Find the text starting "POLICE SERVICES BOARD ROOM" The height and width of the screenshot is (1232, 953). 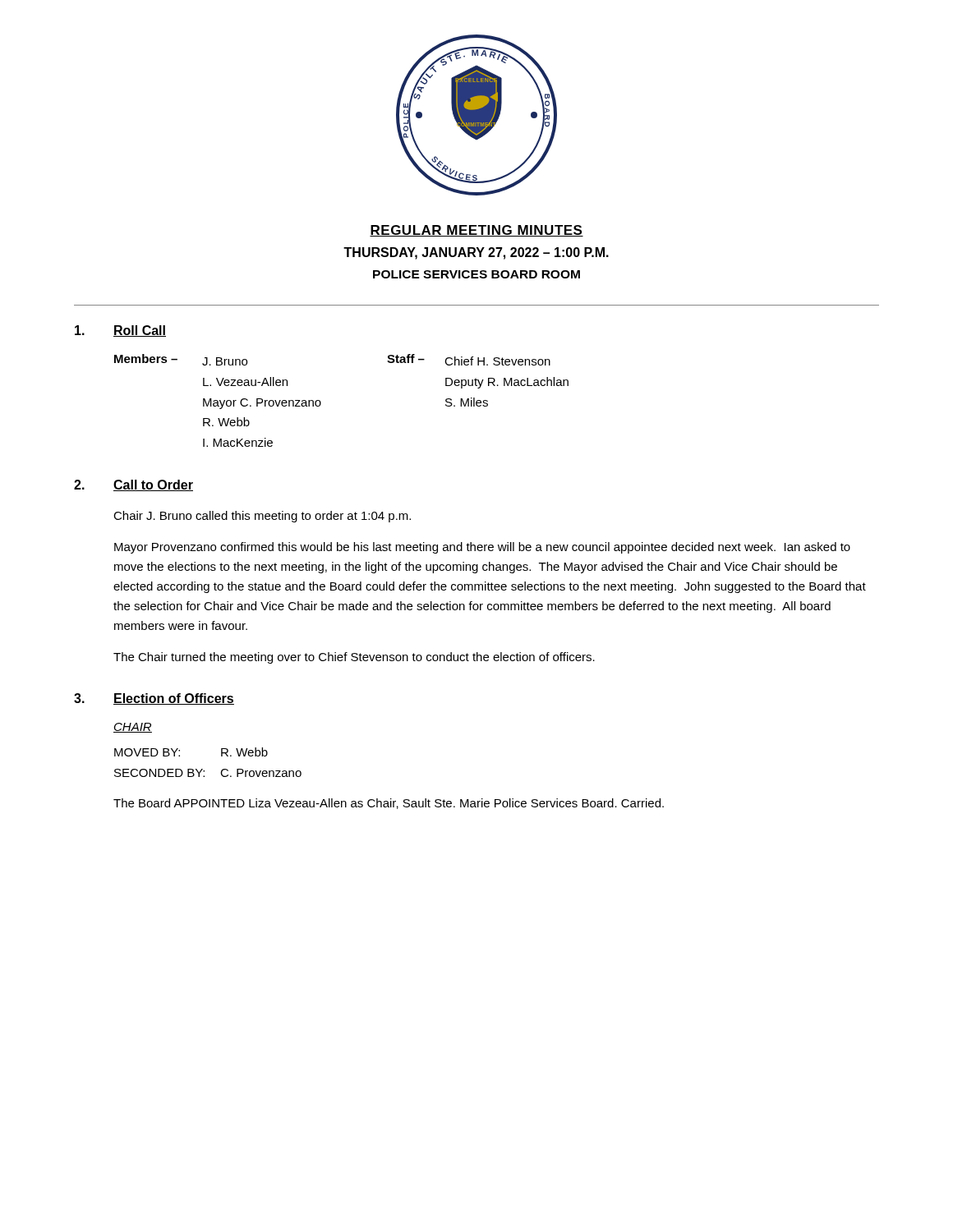pos(476,274)
